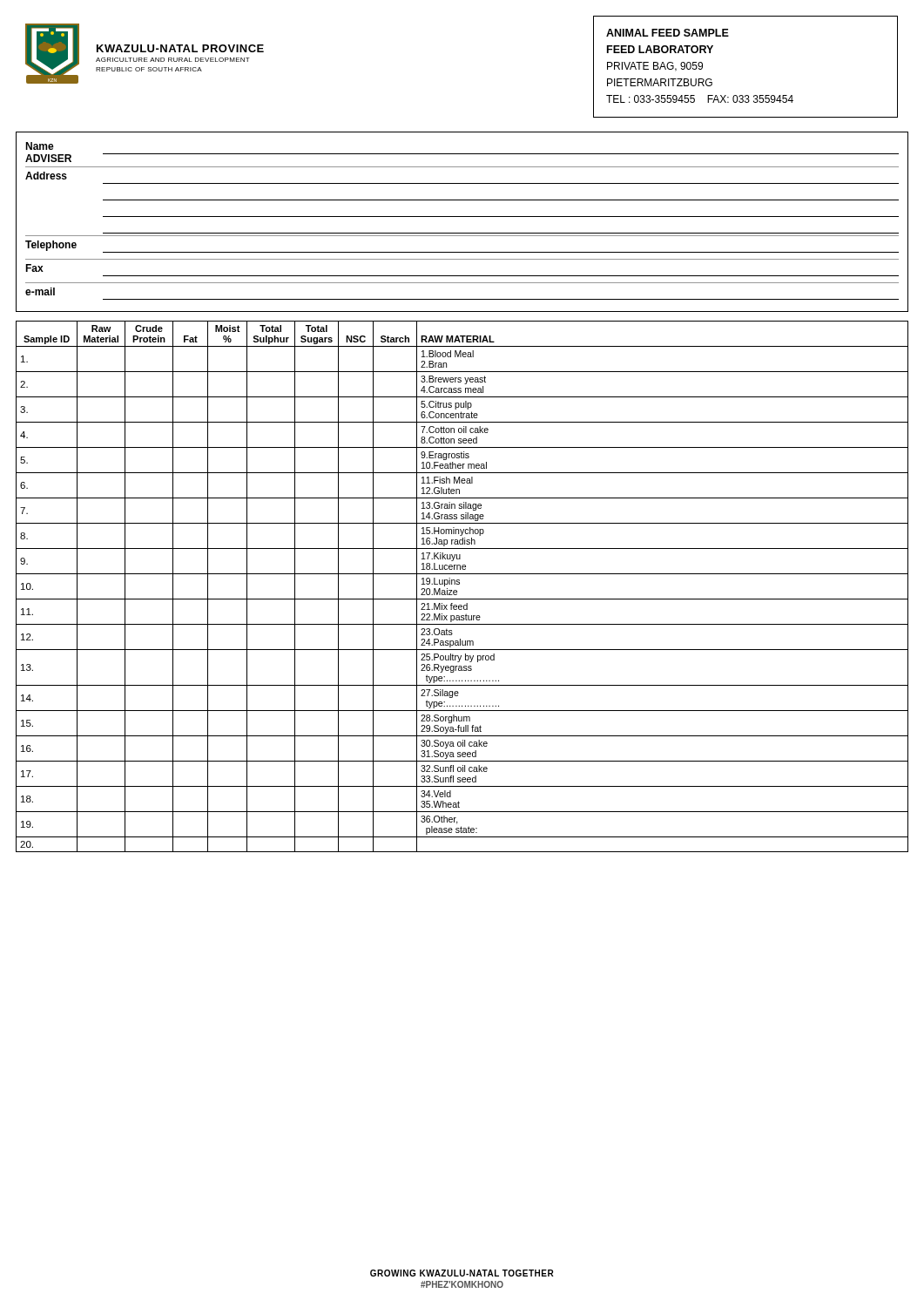Select the logo
Image resolution: width=924 pixels, height=1307 pixels.
pyautogui.click(x=179, y=51)
